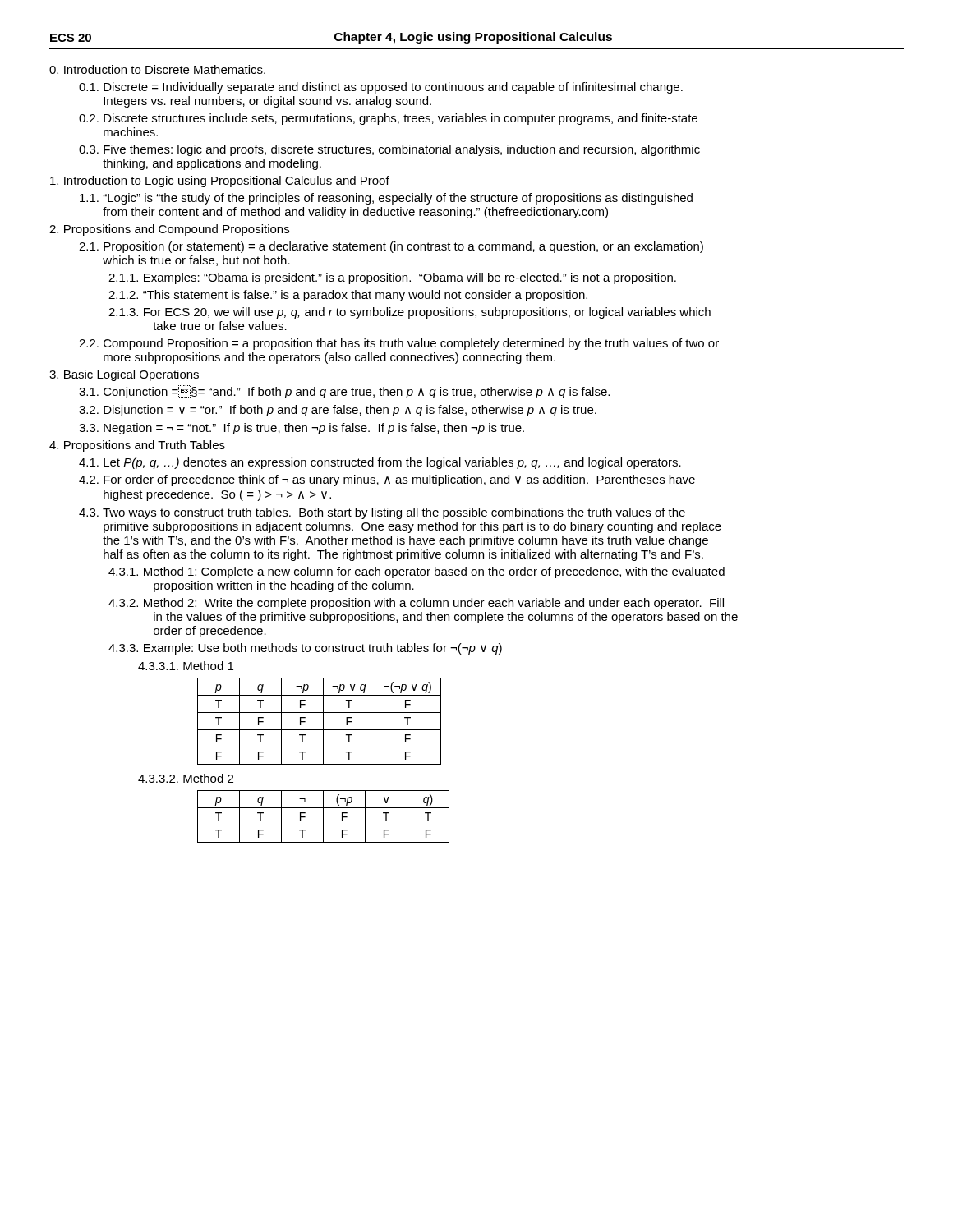The height and width of the screenshot is (1232, 953).
Task: Locate the list item that says "0.1. Discrete = Individually separate and distinct"
Action: point(381,94)
